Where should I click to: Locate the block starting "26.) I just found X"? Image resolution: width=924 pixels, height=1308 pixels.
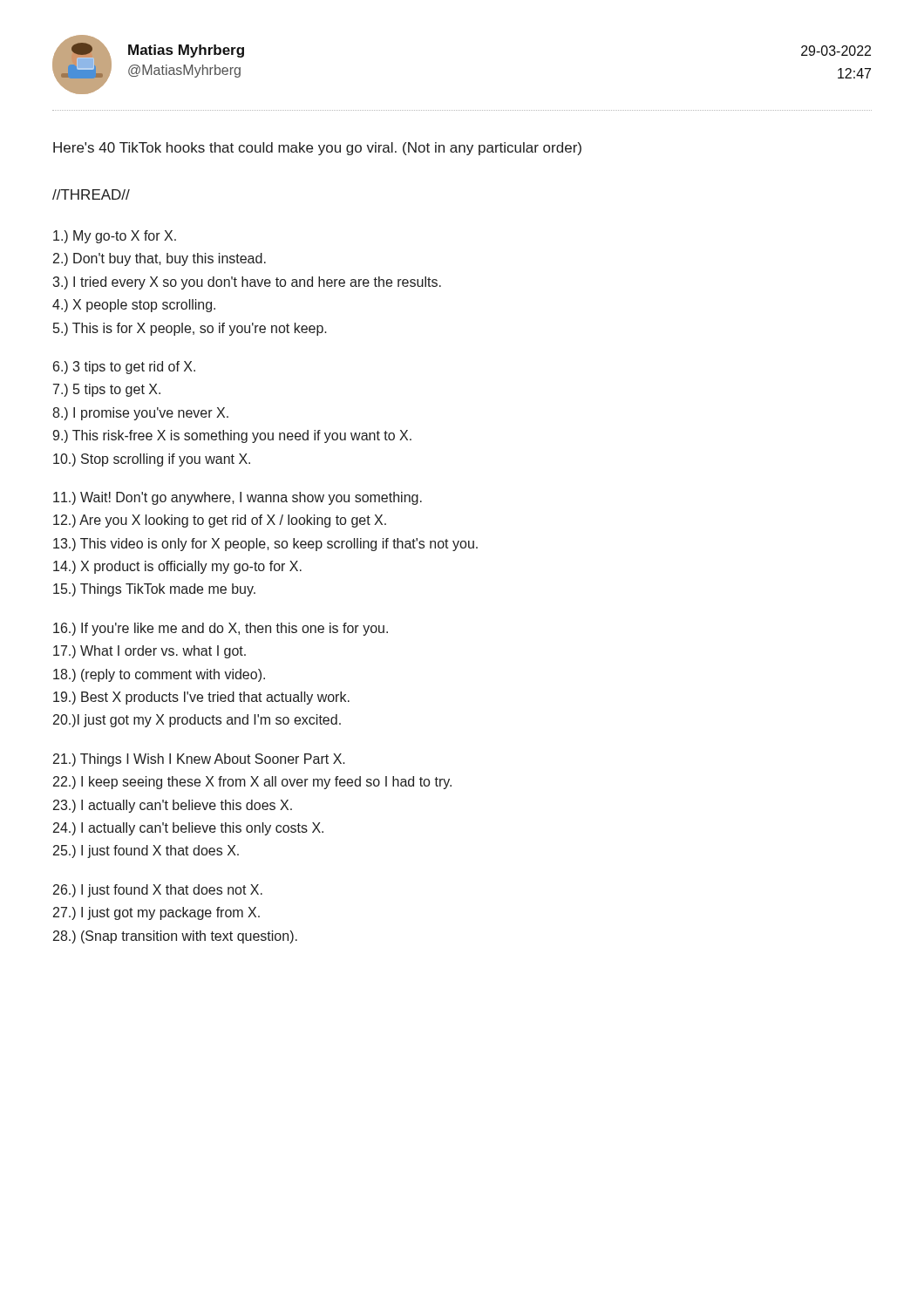pos(158,890)
